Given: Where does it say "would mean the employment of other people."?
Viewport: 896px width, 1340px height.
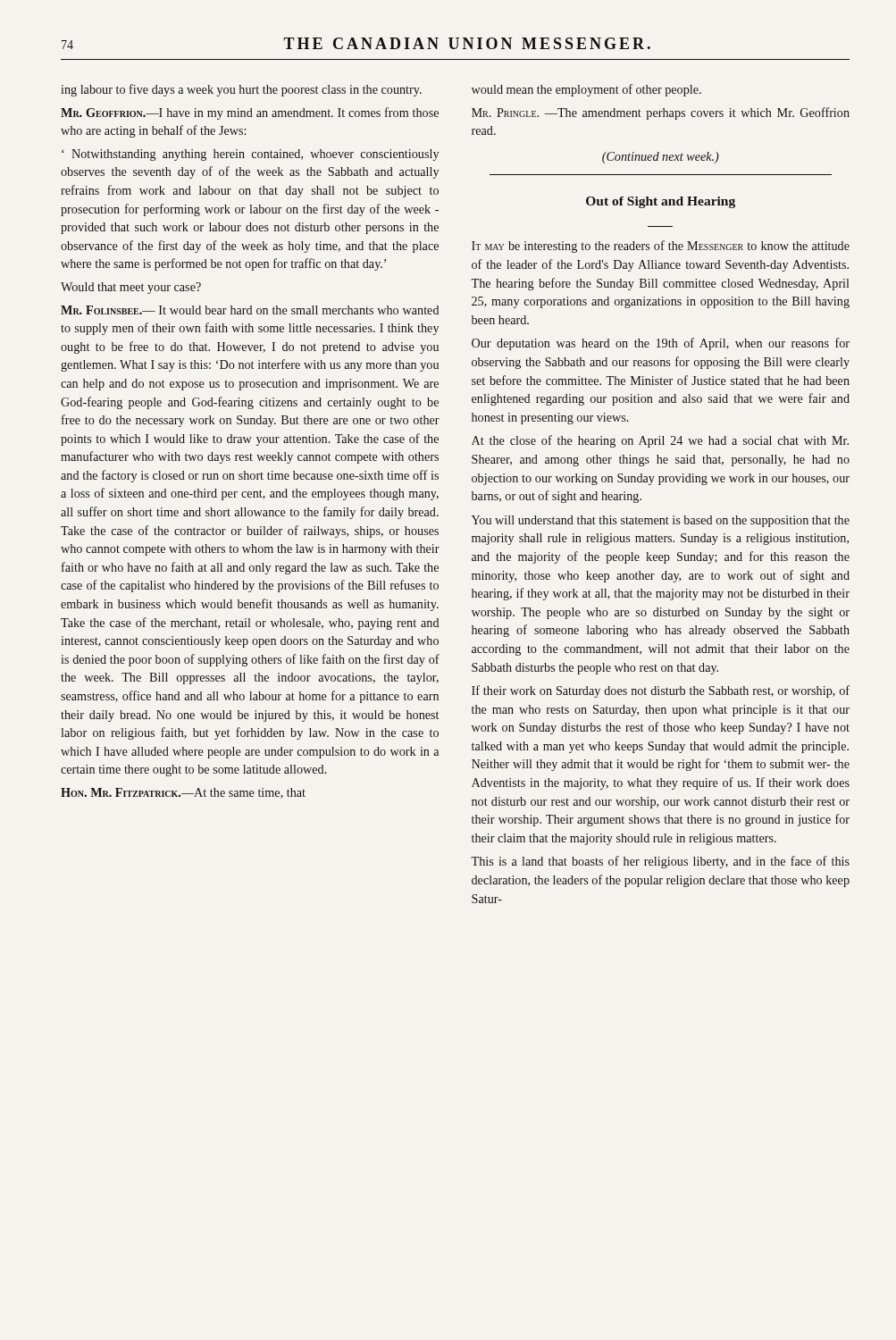Looking at the screenshot, I should pyautogui.click(x=586, y=89).
